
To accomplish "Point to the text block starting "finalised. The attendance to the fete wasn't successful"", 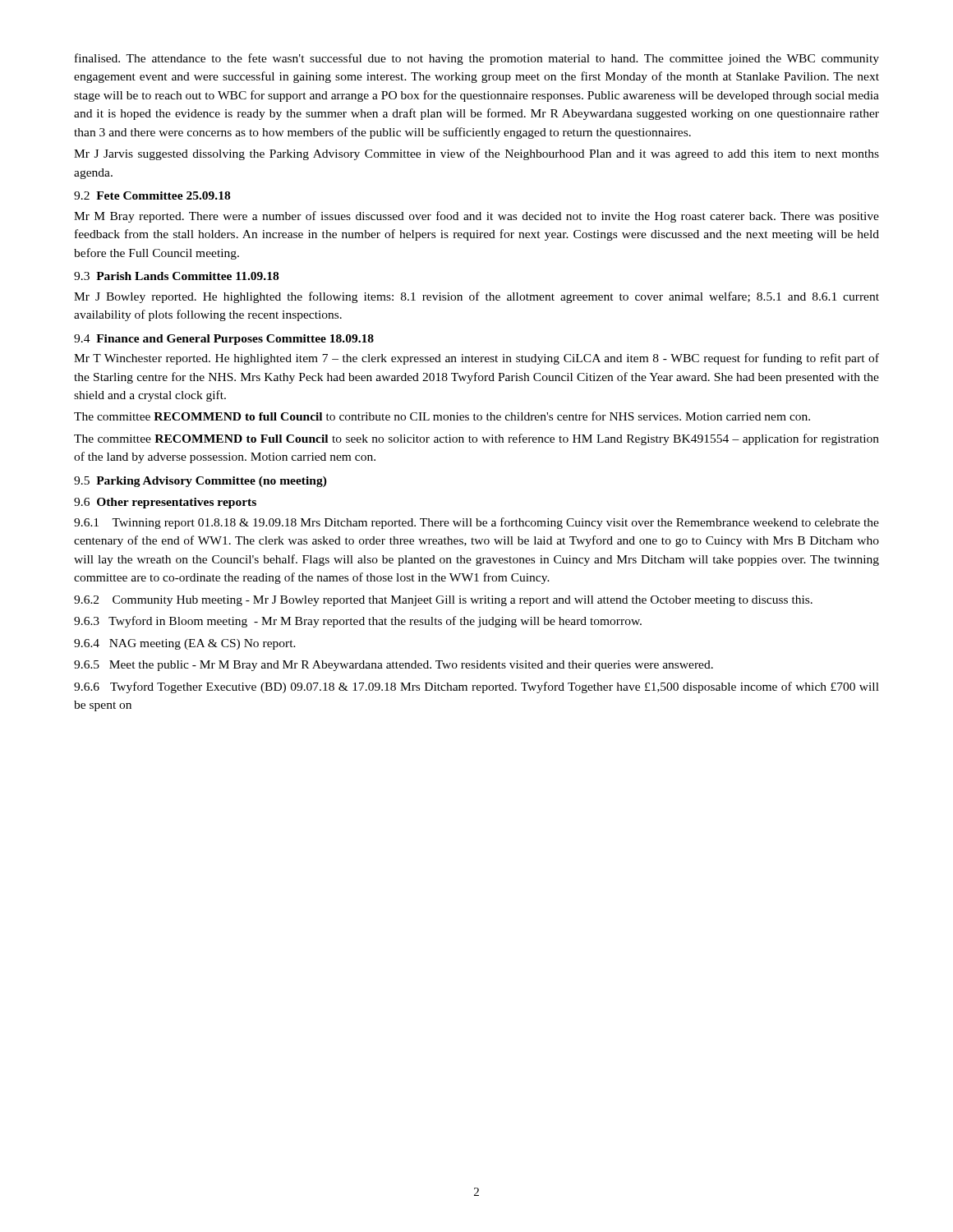I will (x=476, y=95).
